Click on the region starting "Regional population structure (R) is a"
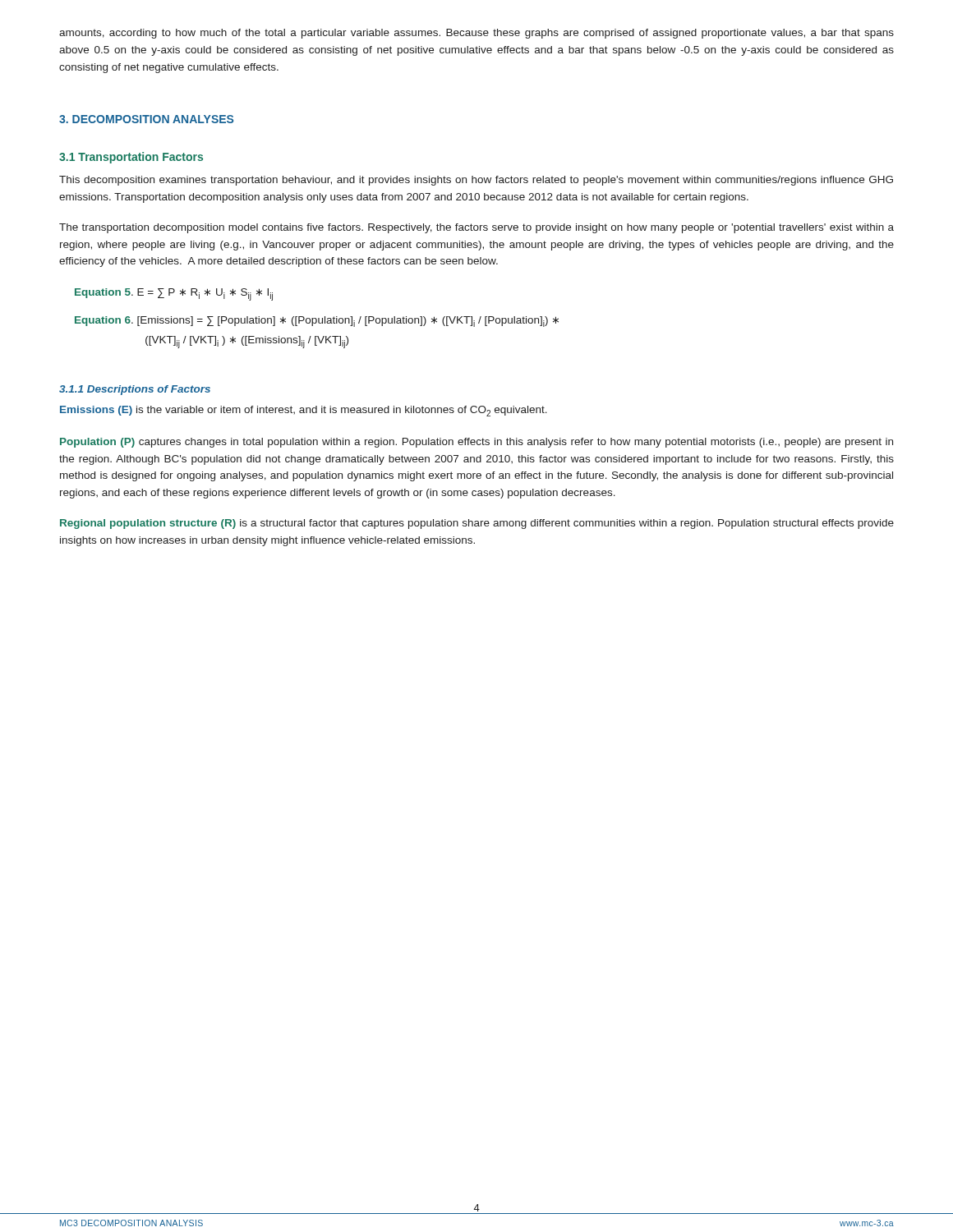 pyautogui.click(x=476, y=532)
